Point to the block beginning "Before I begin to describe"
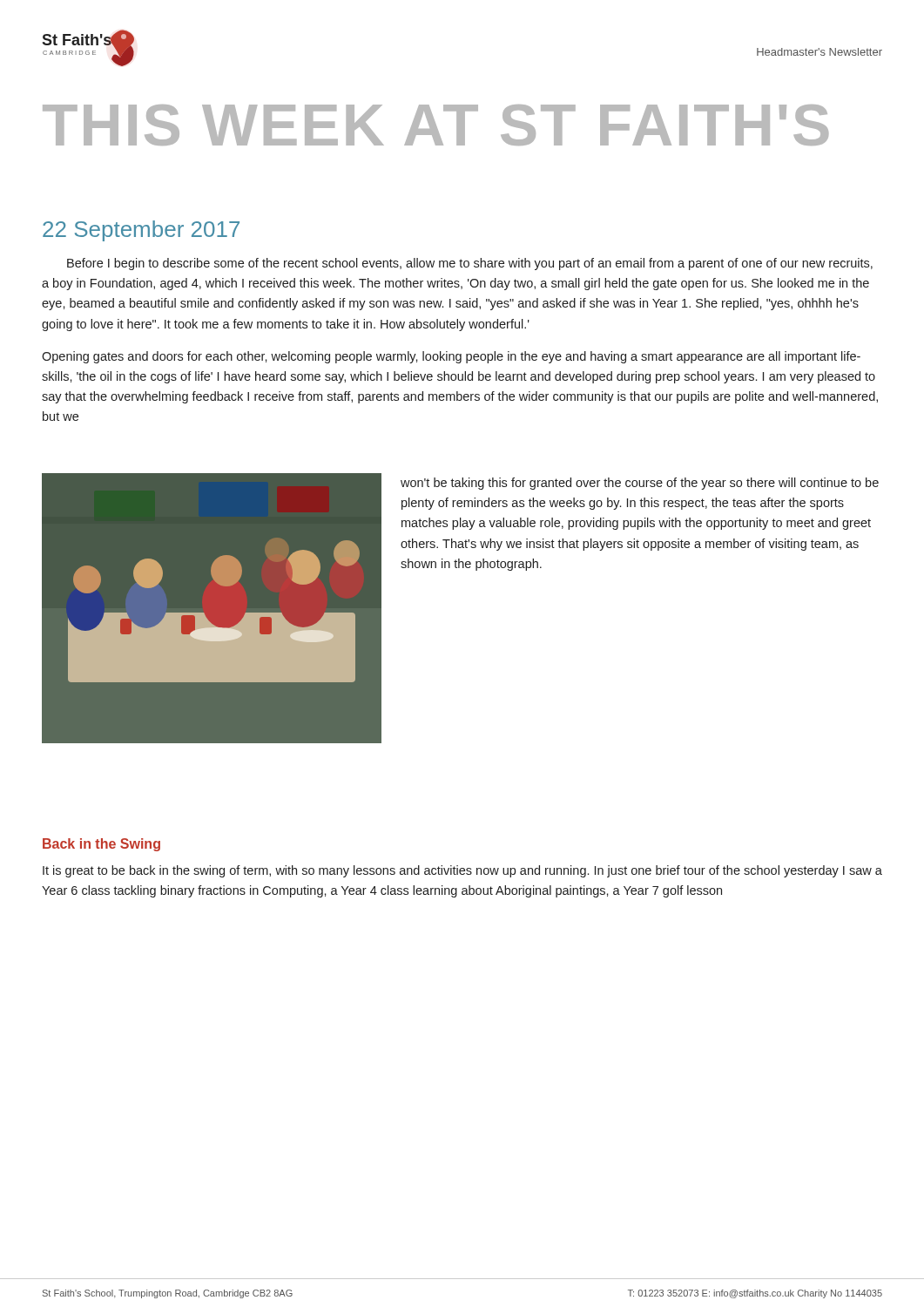924x1307 pixels. tap(462, 294)
